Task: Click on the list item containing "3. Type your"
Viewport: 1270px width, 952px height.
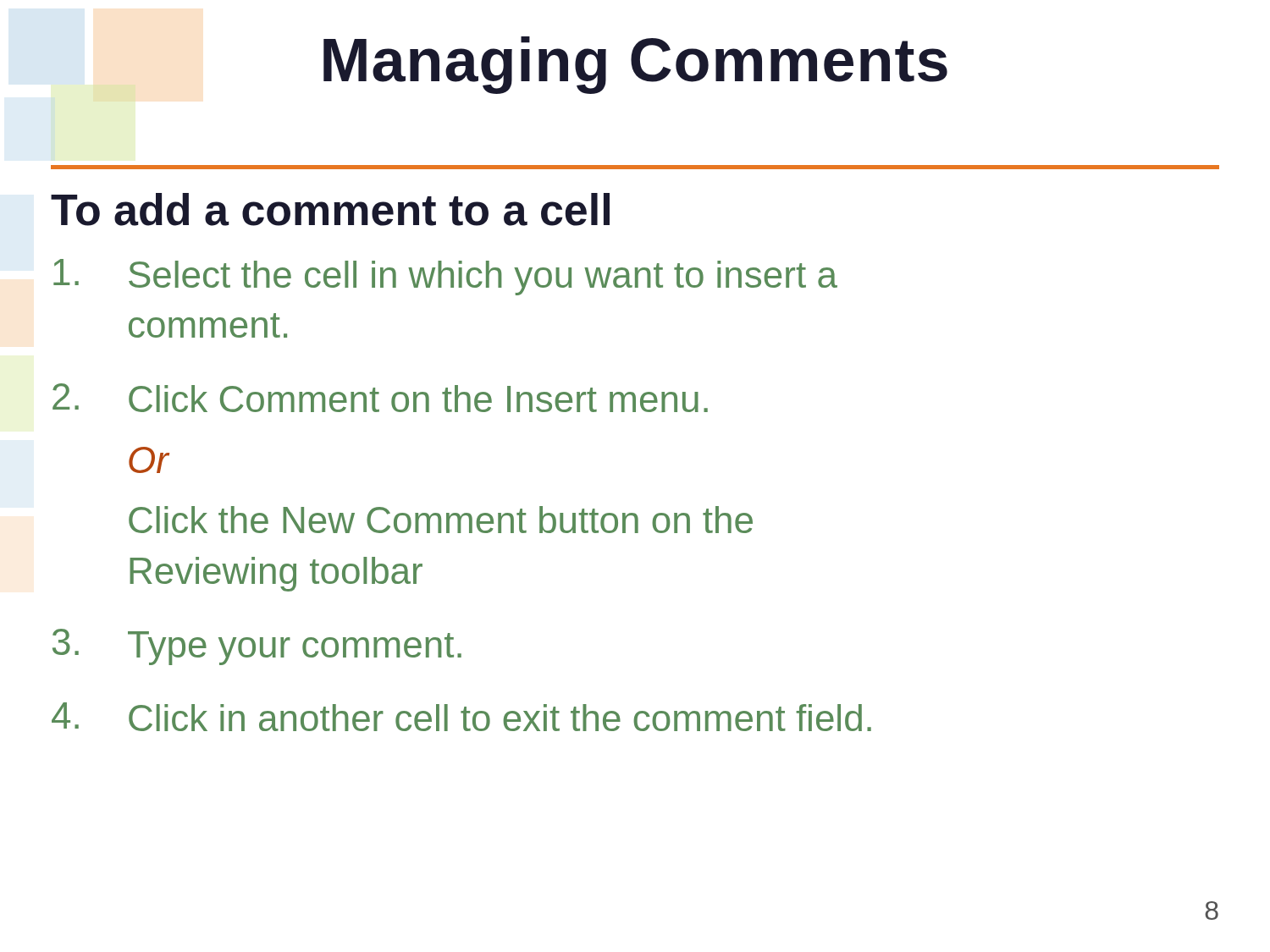Action: point(257,647)
